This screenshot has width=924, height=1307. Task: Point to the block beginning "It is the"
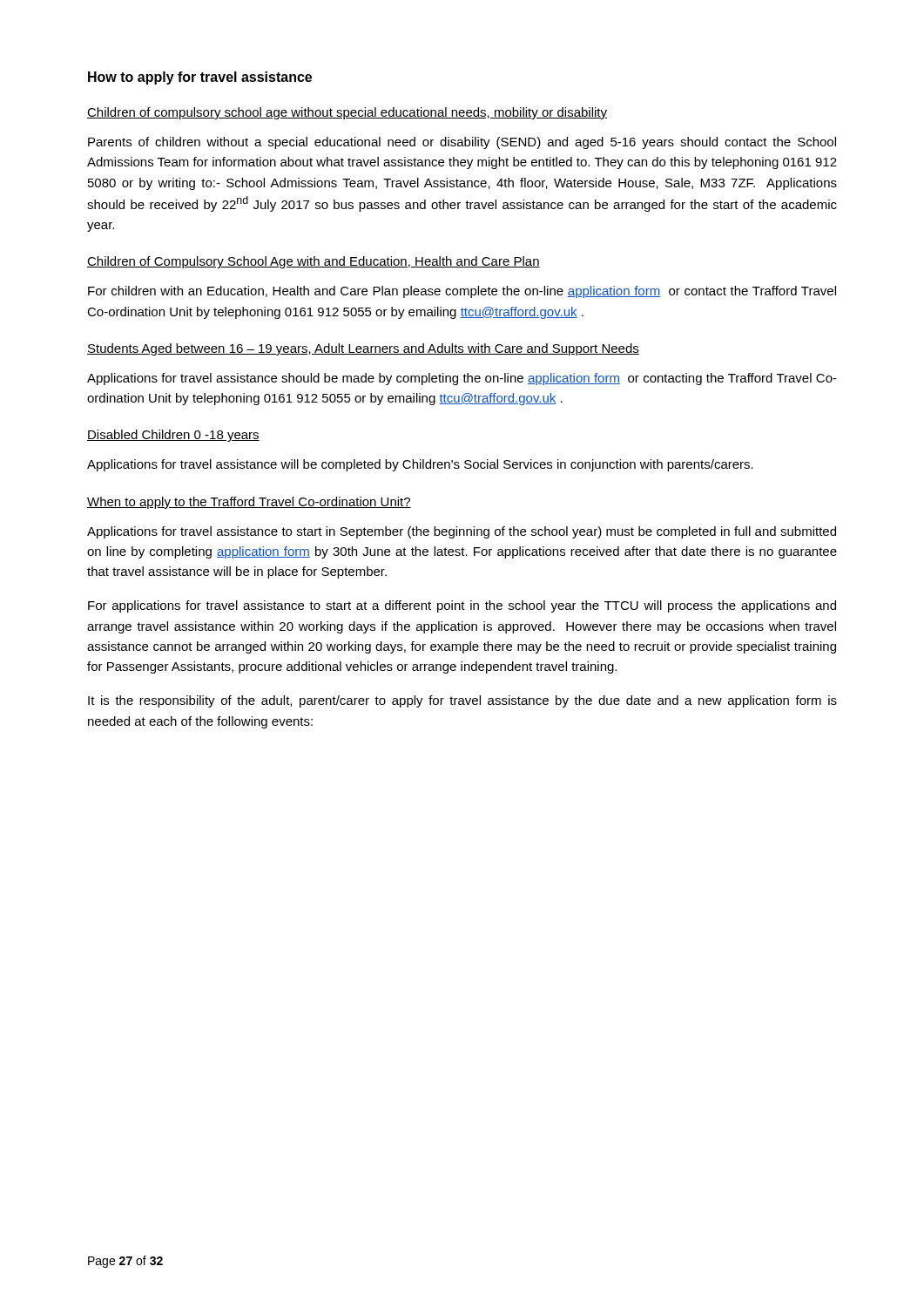point(462,710)
